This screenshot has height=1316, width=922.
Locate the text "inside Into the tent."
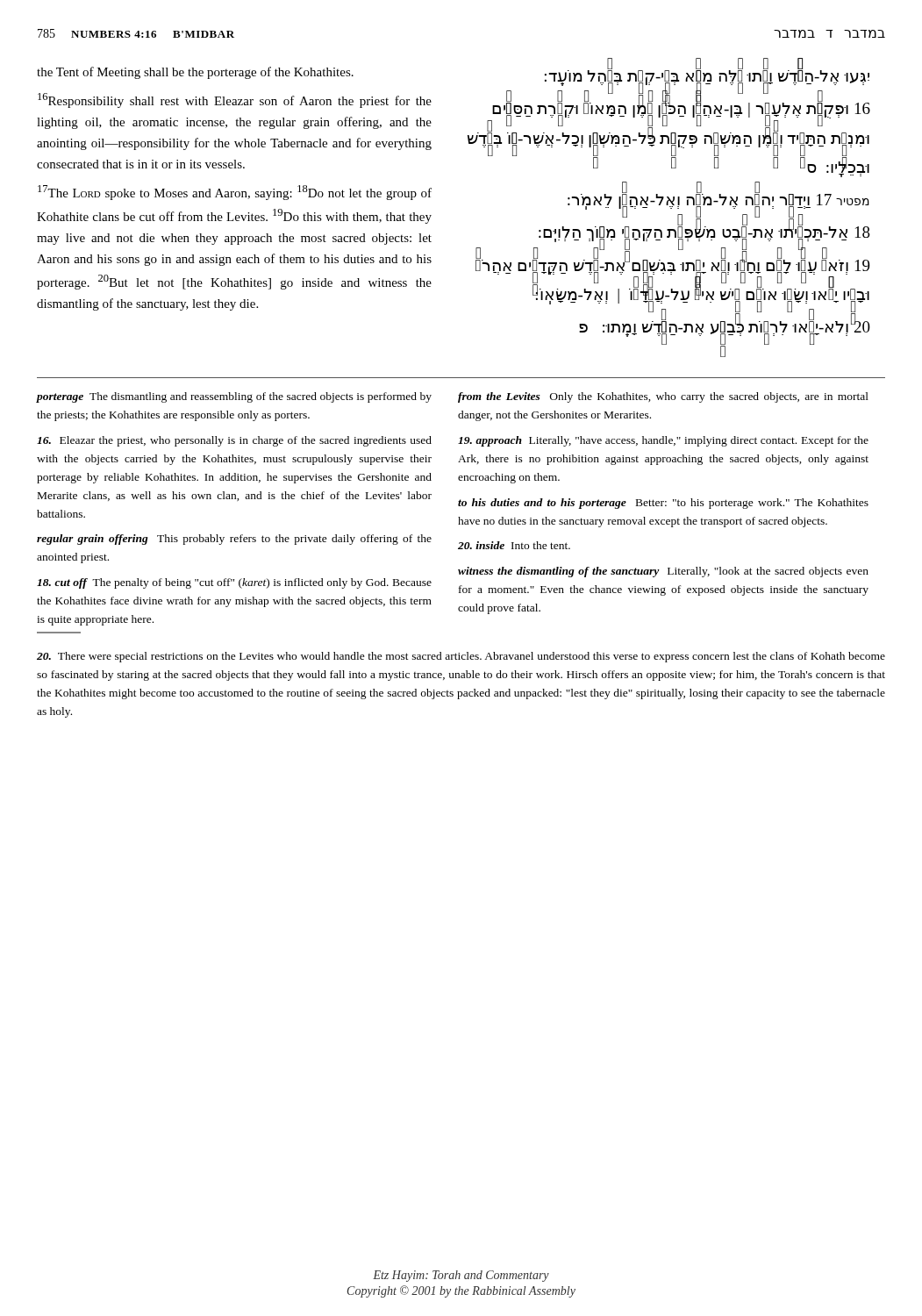(514, 545)
